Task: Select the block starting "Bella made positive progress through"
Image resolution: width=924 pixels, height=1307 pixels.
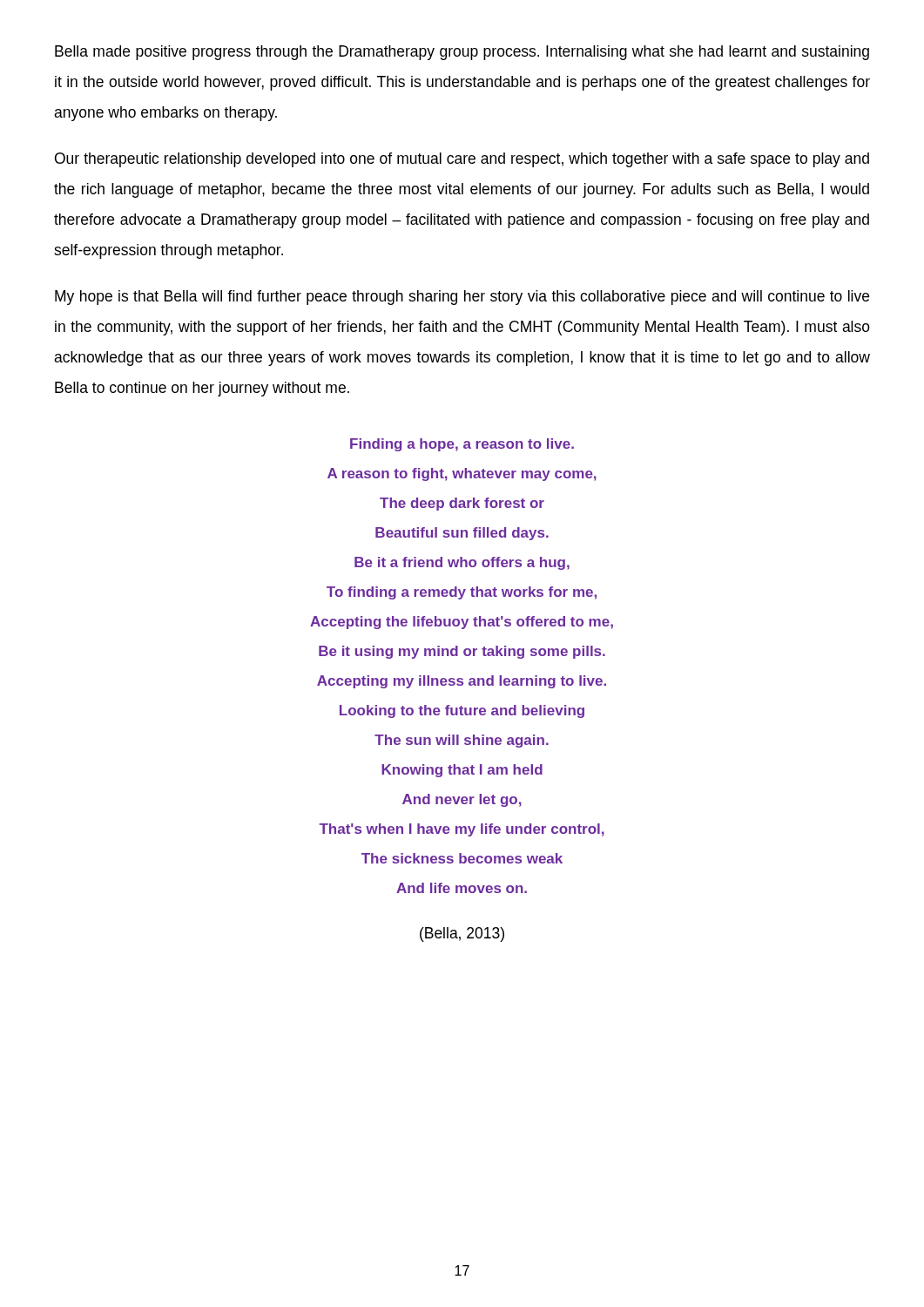Action: [462, 82]
